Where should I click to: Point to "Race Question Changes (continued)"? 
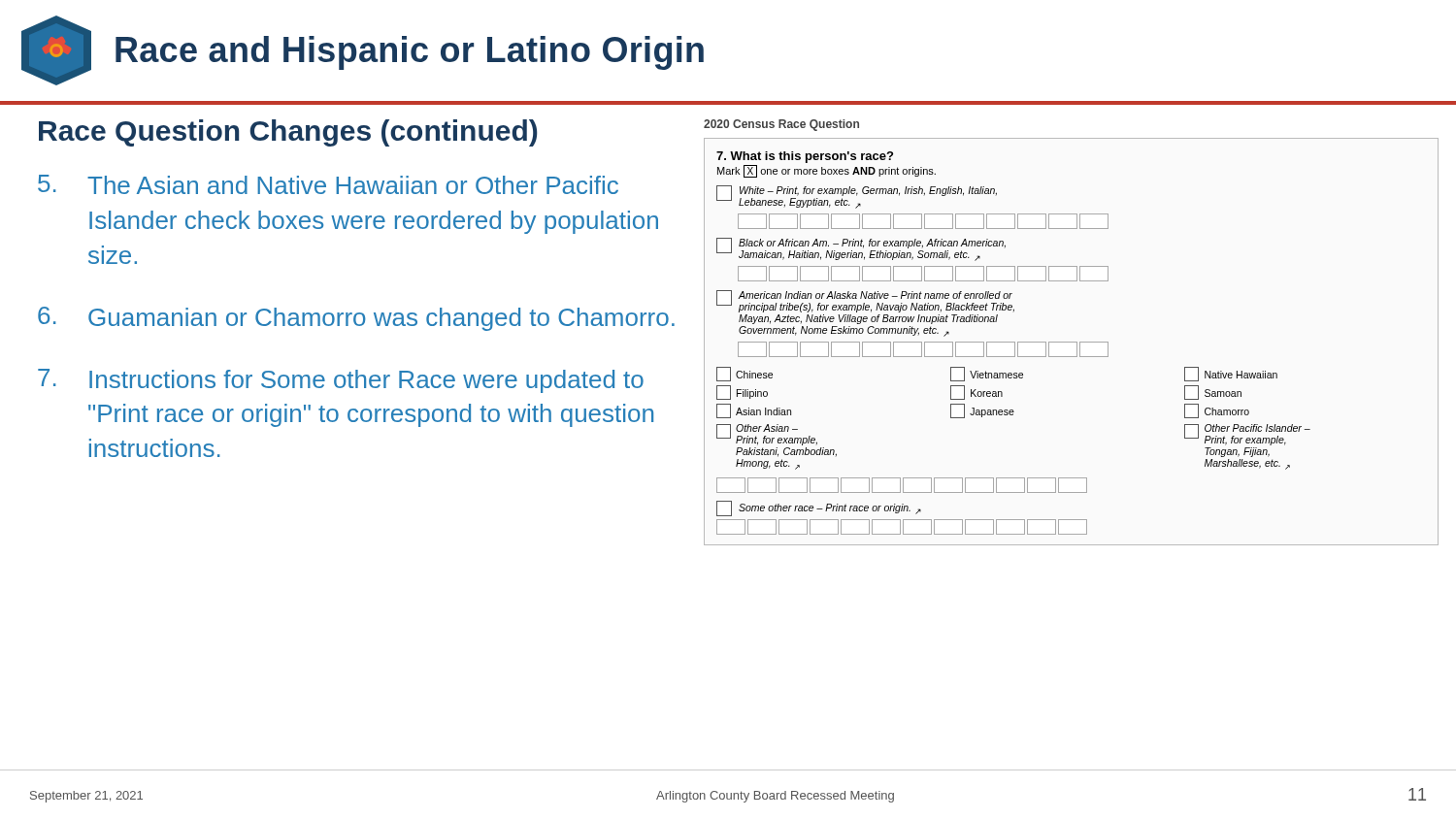pyautogui.click(x=288, y=131)
